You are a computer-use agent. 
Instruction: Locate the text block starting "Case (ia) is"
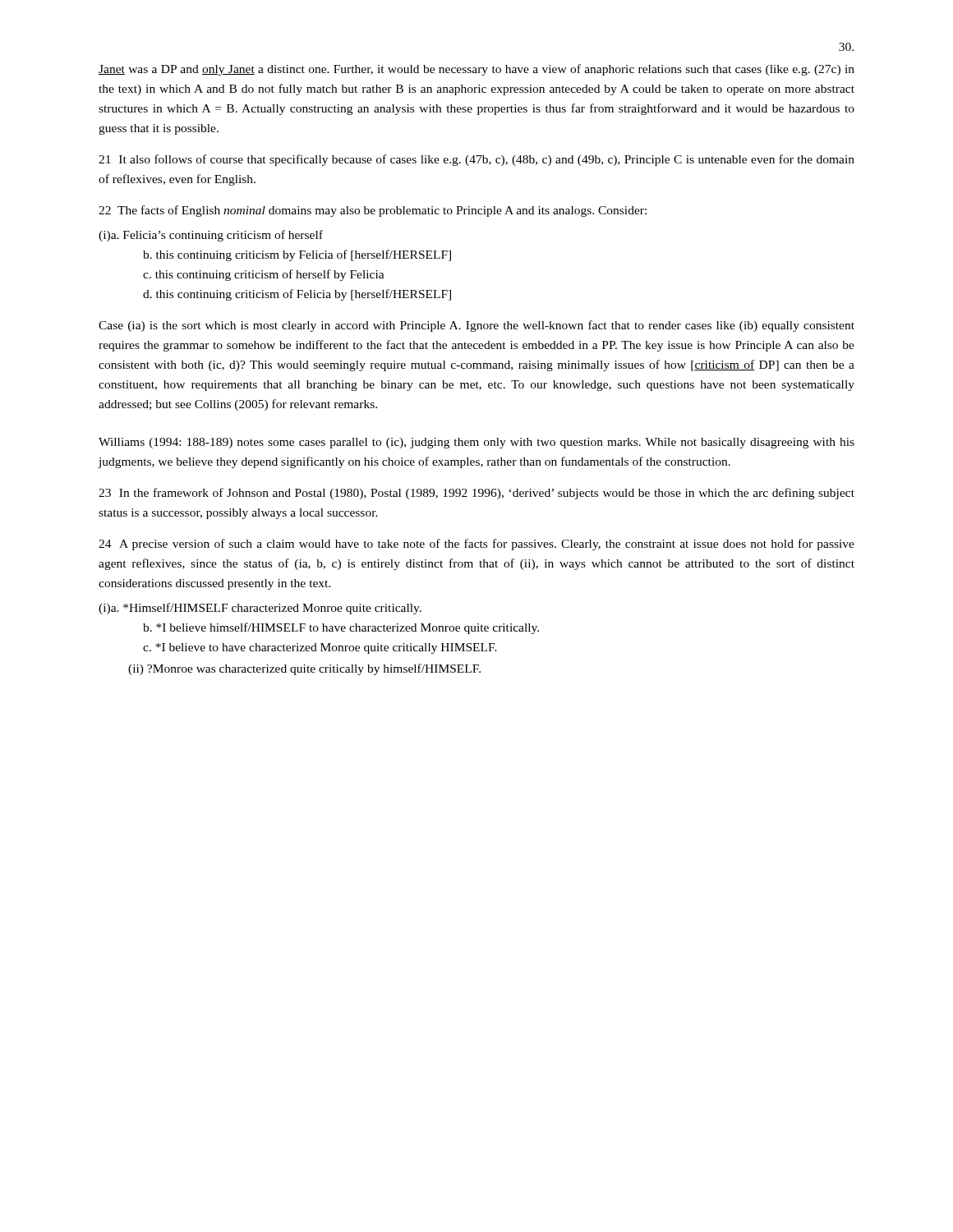click(x=476, y=364)
